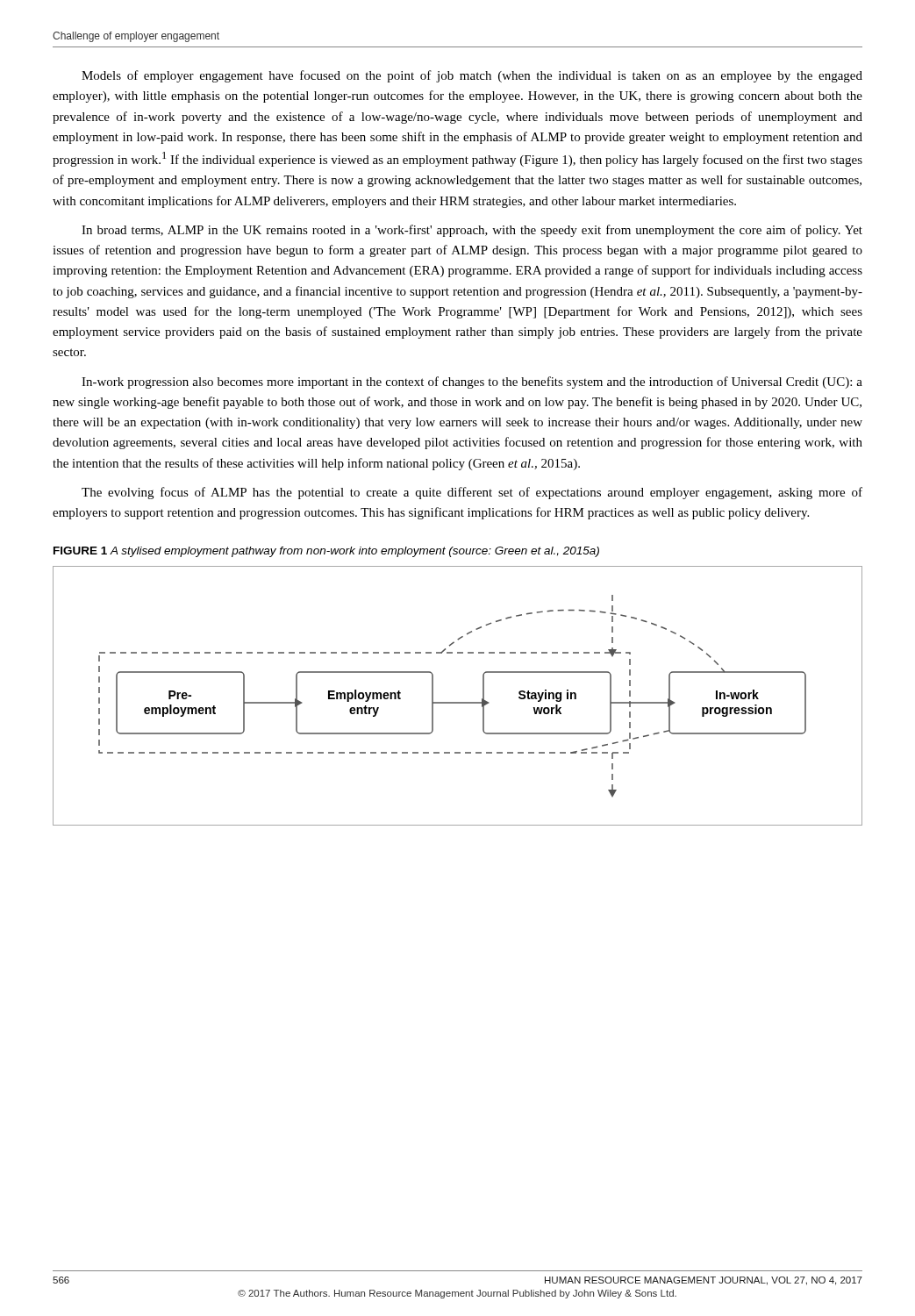Viewport: 915px width, 1316px height.
Task: Point to the block beginning "In-work progression also"
Action: pos(458,423)
